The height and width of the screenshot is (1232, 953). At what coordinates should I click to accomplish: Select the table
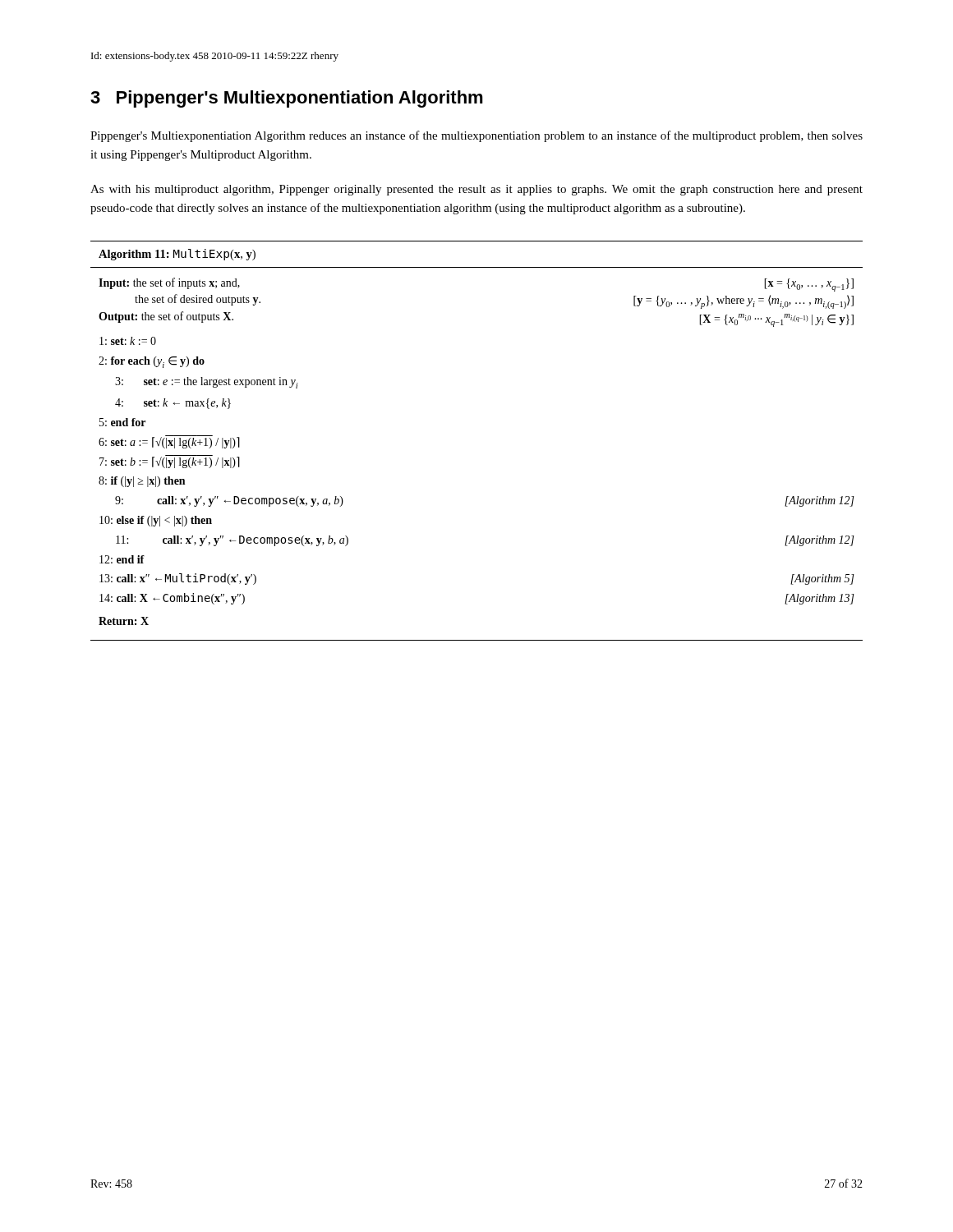pyautogui.click(x=476, y=441)
